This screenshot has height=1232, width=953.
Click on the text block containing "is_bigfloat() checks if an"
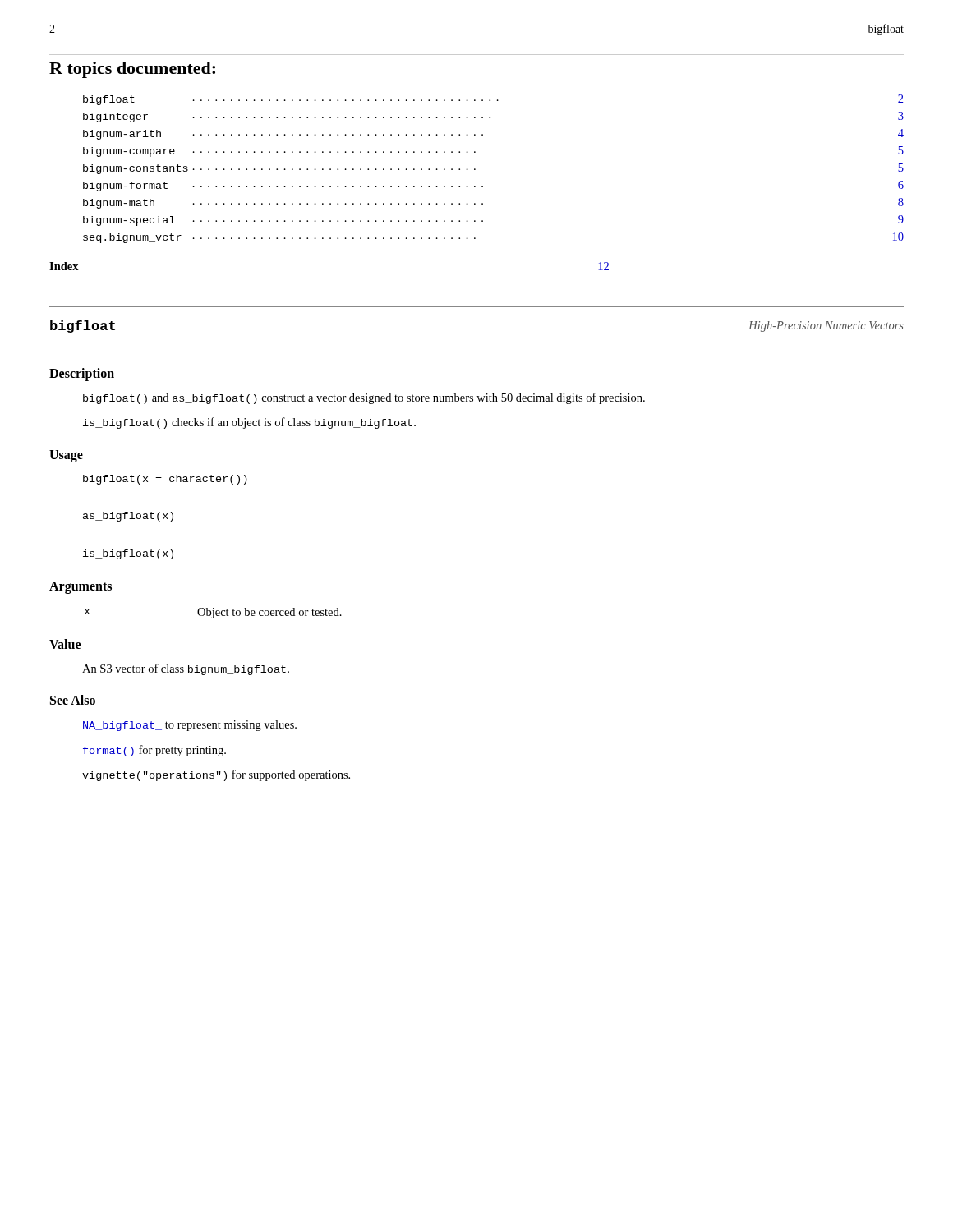[x=249, y=423]
